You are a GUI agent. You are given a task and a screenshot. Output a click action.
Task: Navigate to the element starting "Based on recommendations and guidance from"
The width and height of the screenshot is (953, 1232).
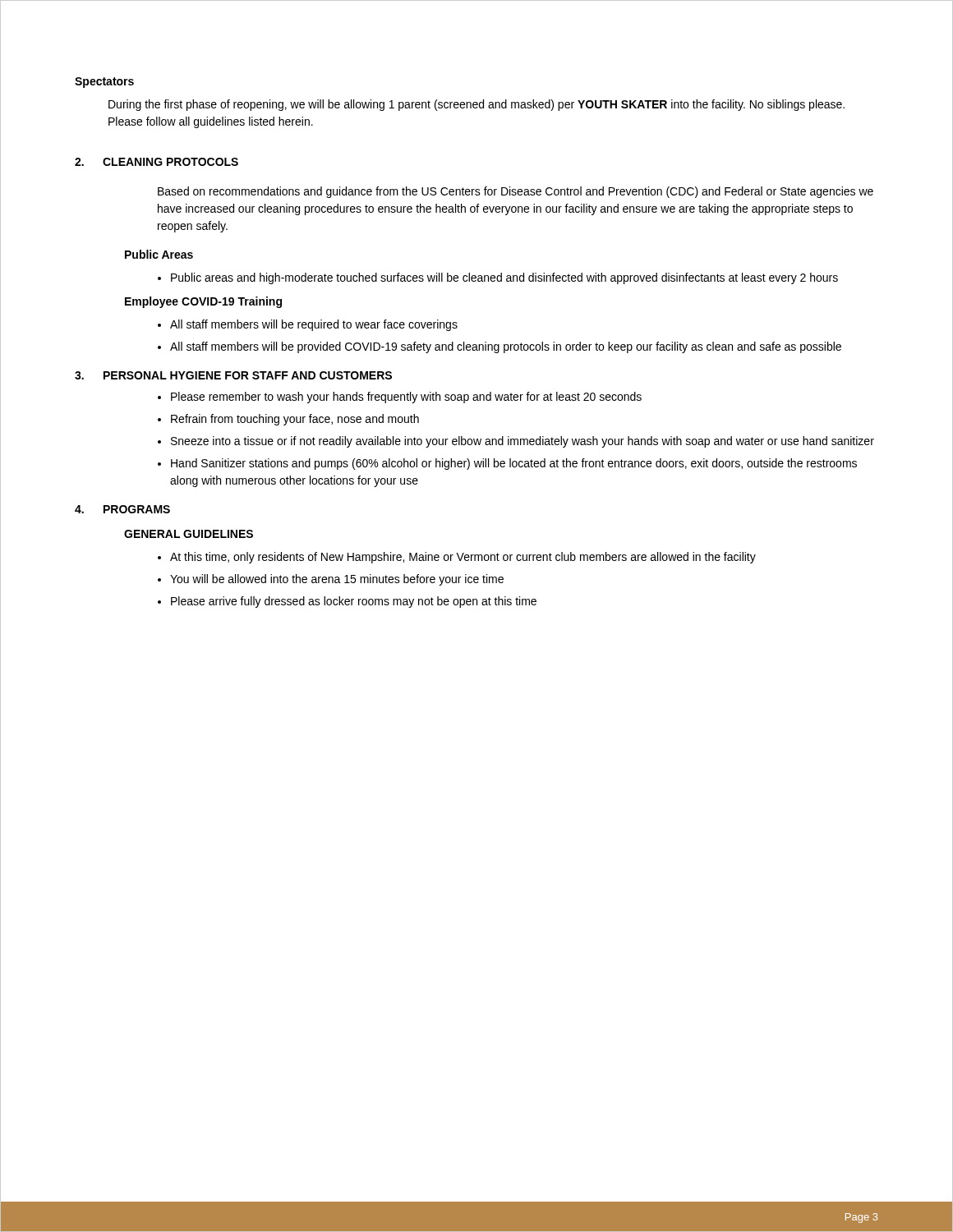tap(515, 209)
